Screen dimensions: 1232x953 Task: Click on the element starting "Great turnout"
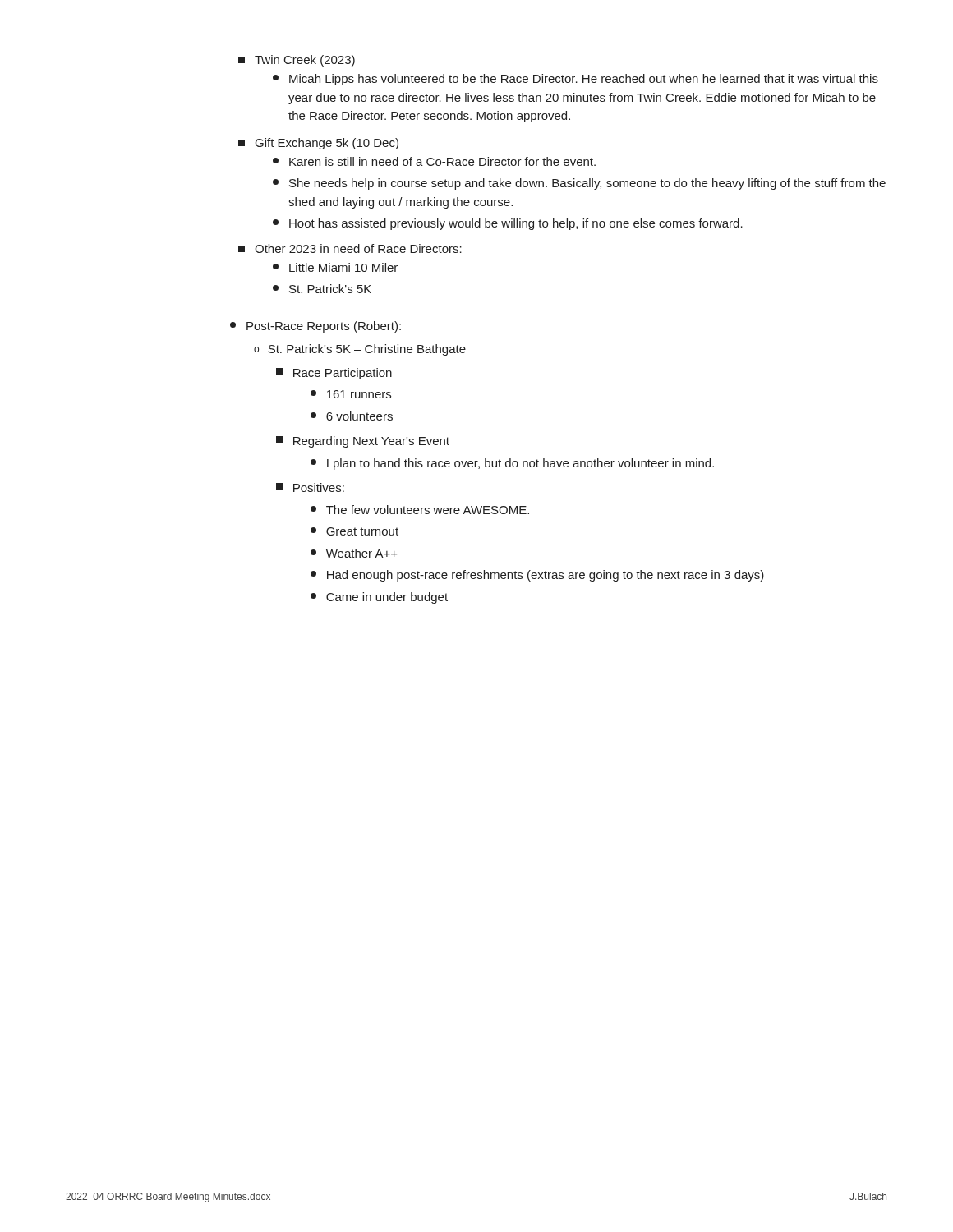(x=354, y=531)
